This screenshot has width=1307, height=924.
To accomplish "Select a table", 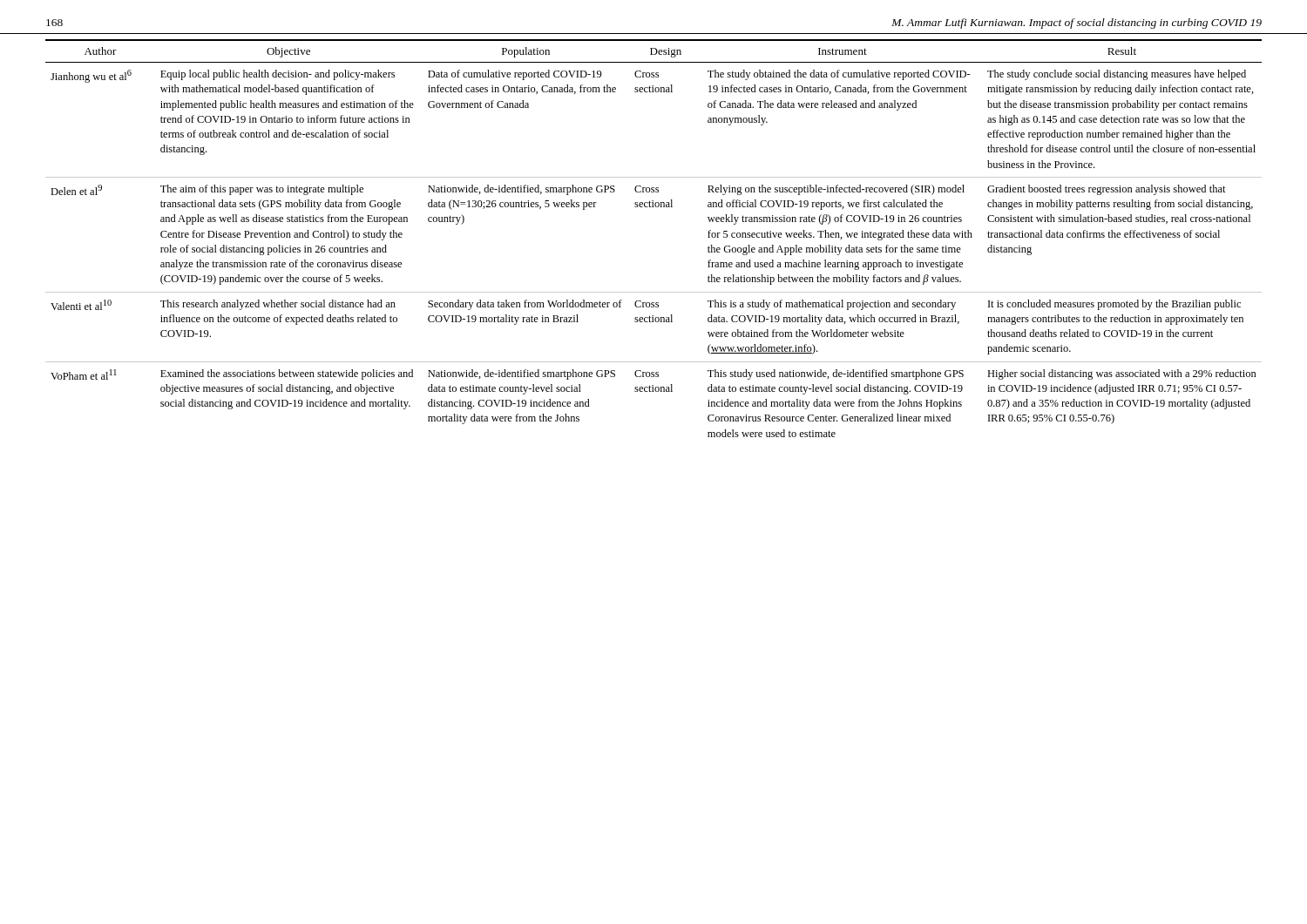I will (x=654, y=244).
